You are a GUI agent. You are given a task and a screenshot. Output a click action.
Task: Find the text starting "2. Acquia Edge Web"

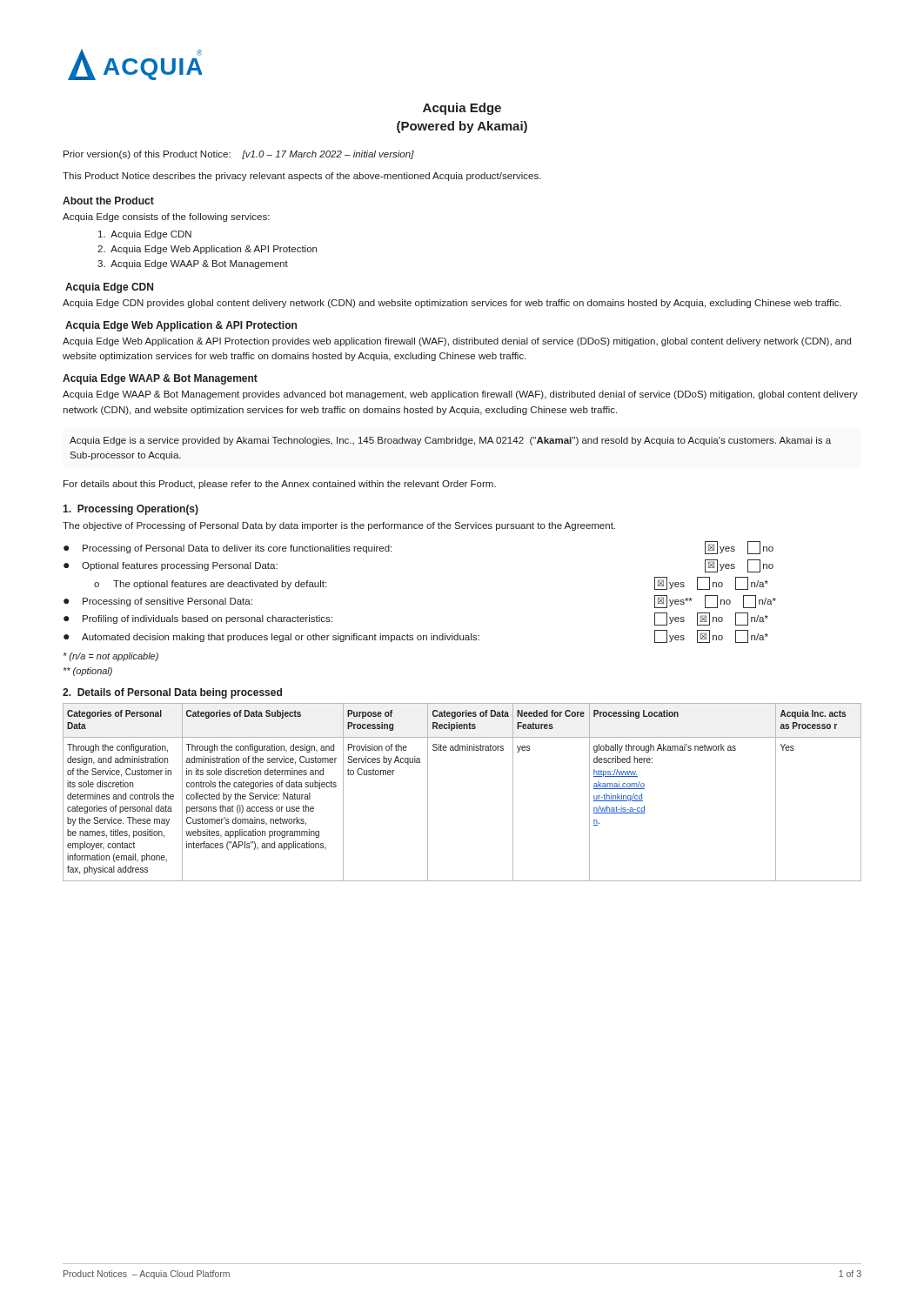click(x=207, y=249)
